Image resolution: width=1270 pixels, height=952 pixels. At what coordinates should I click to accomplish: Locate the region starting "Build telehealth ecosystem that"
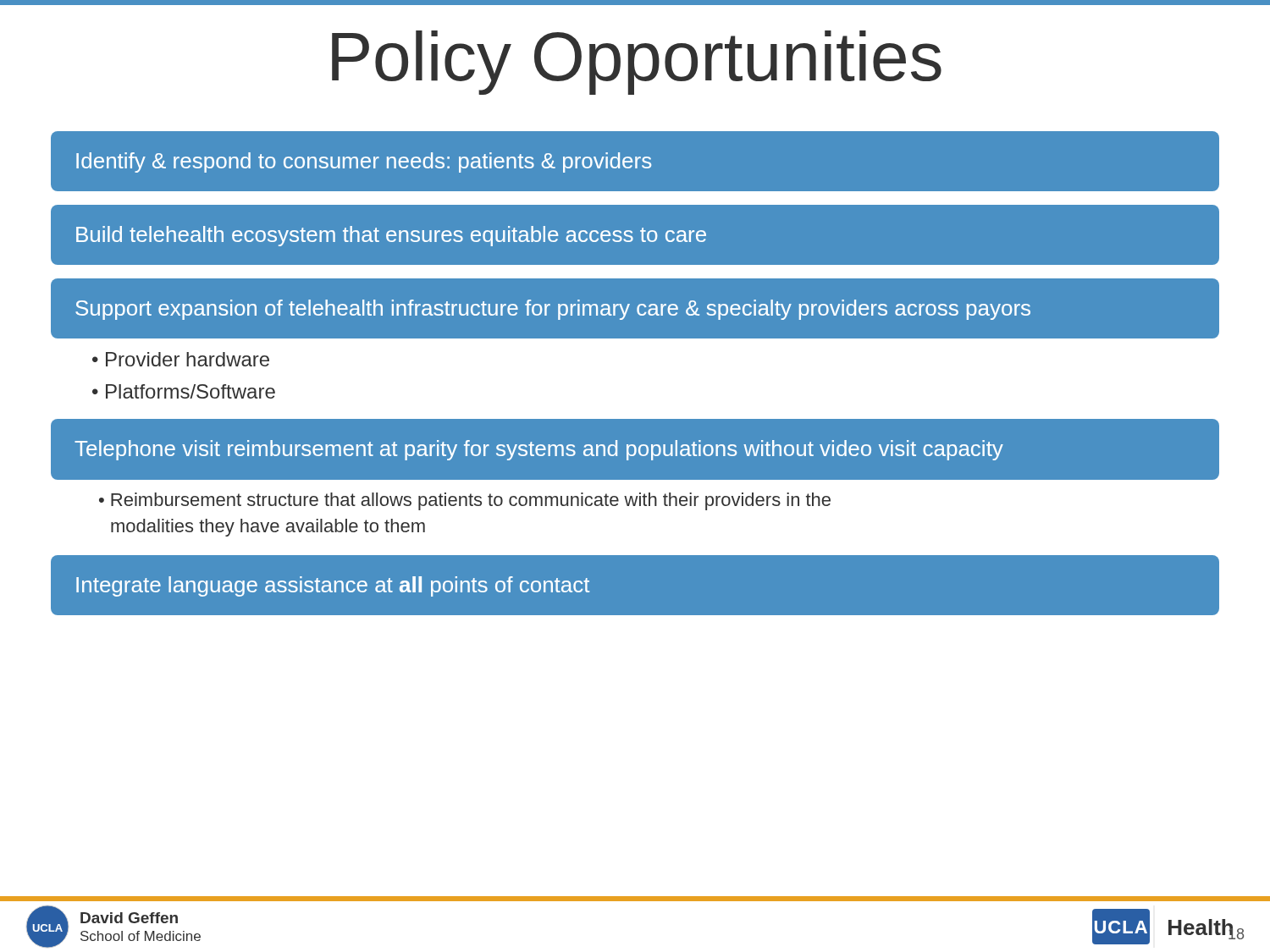(391, 234)
